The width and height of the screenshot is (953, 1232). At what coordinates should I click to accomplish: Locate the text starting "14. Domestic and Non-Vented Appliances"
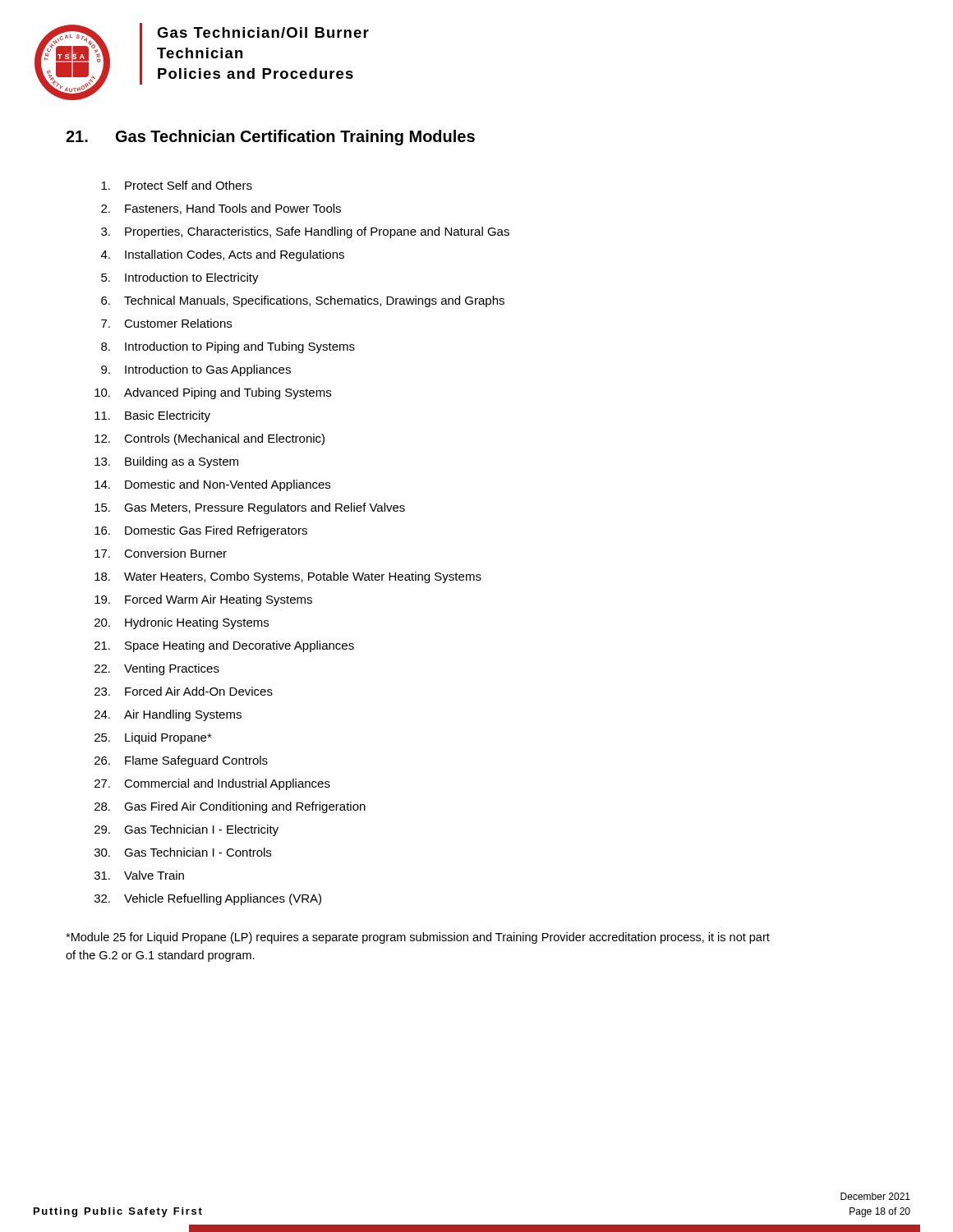pyautogui.click(x=212, y=485)
